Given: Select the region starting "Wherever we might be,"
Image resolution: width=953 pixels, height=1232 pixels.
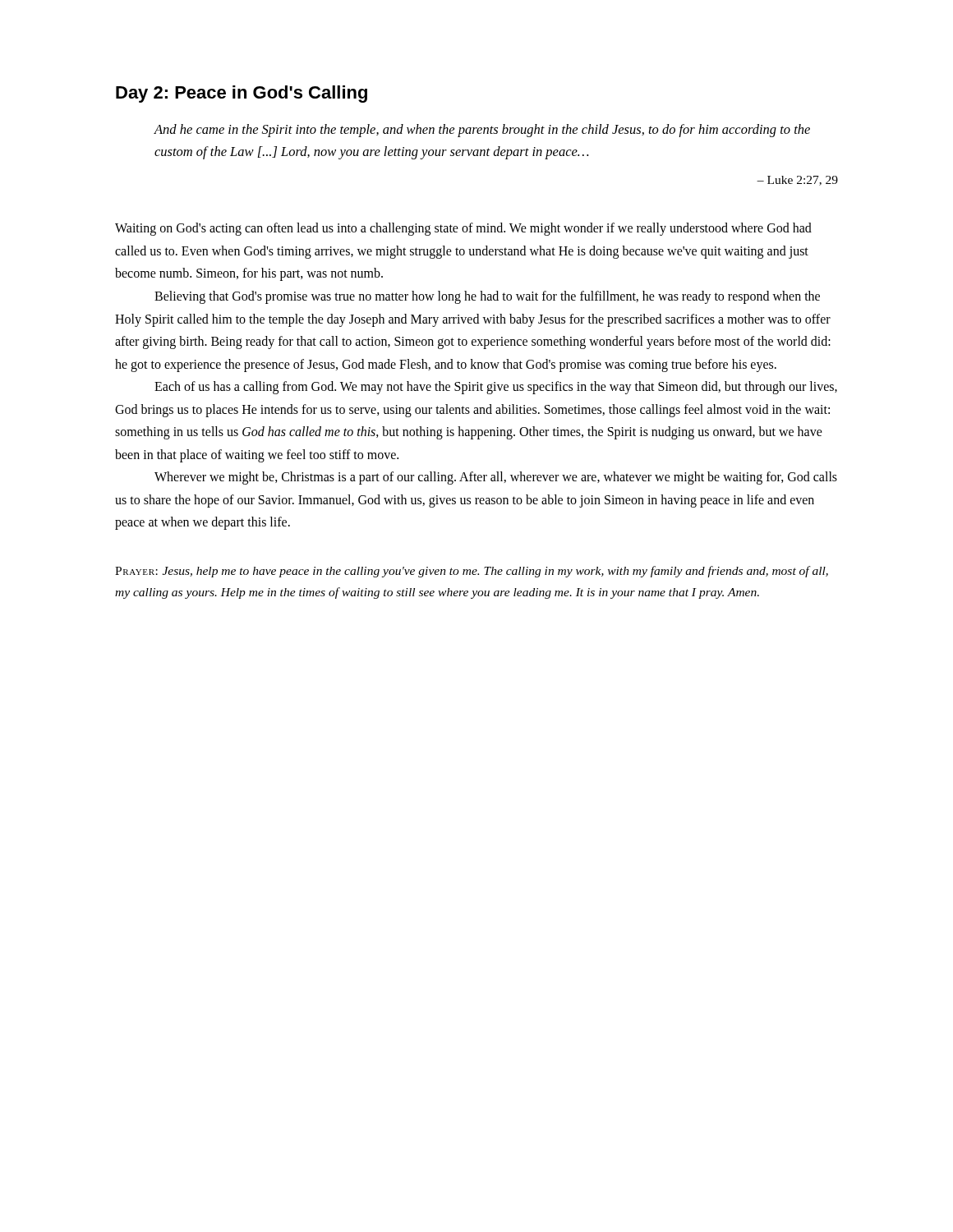Looking at the screenshot, I should [x=476, y=500].
